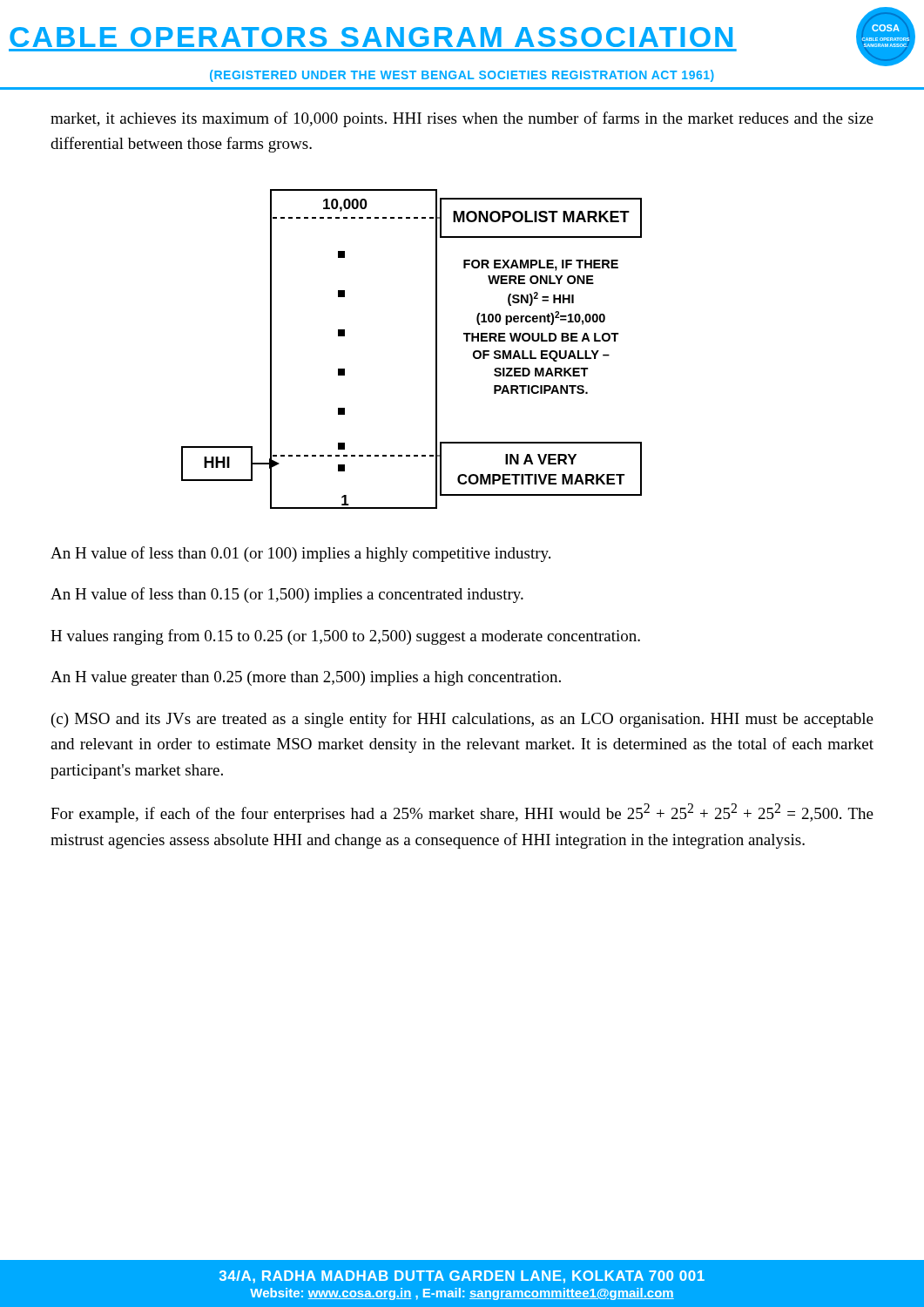Select the text block that says "(c) MSO and its"
Image resolution: width=924 pixels, height=1307 pixels.
pos(462,744)
